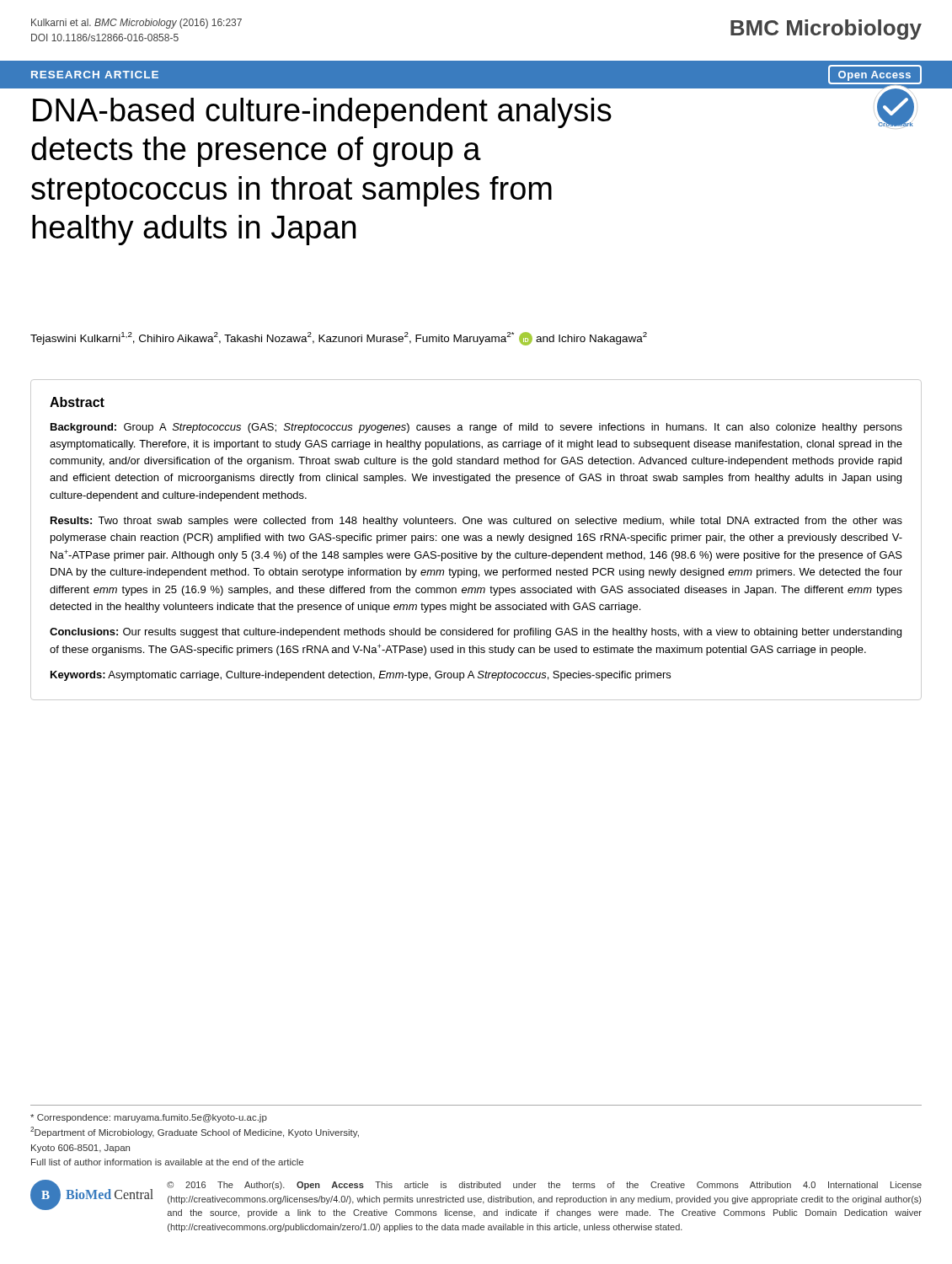Click the passage that begins "Background: Group A Streptococcus (GAS; Streptococcus pyogenes) causes"
Viewport: 952px width, 1264px height.
click(x=476, y=461)
